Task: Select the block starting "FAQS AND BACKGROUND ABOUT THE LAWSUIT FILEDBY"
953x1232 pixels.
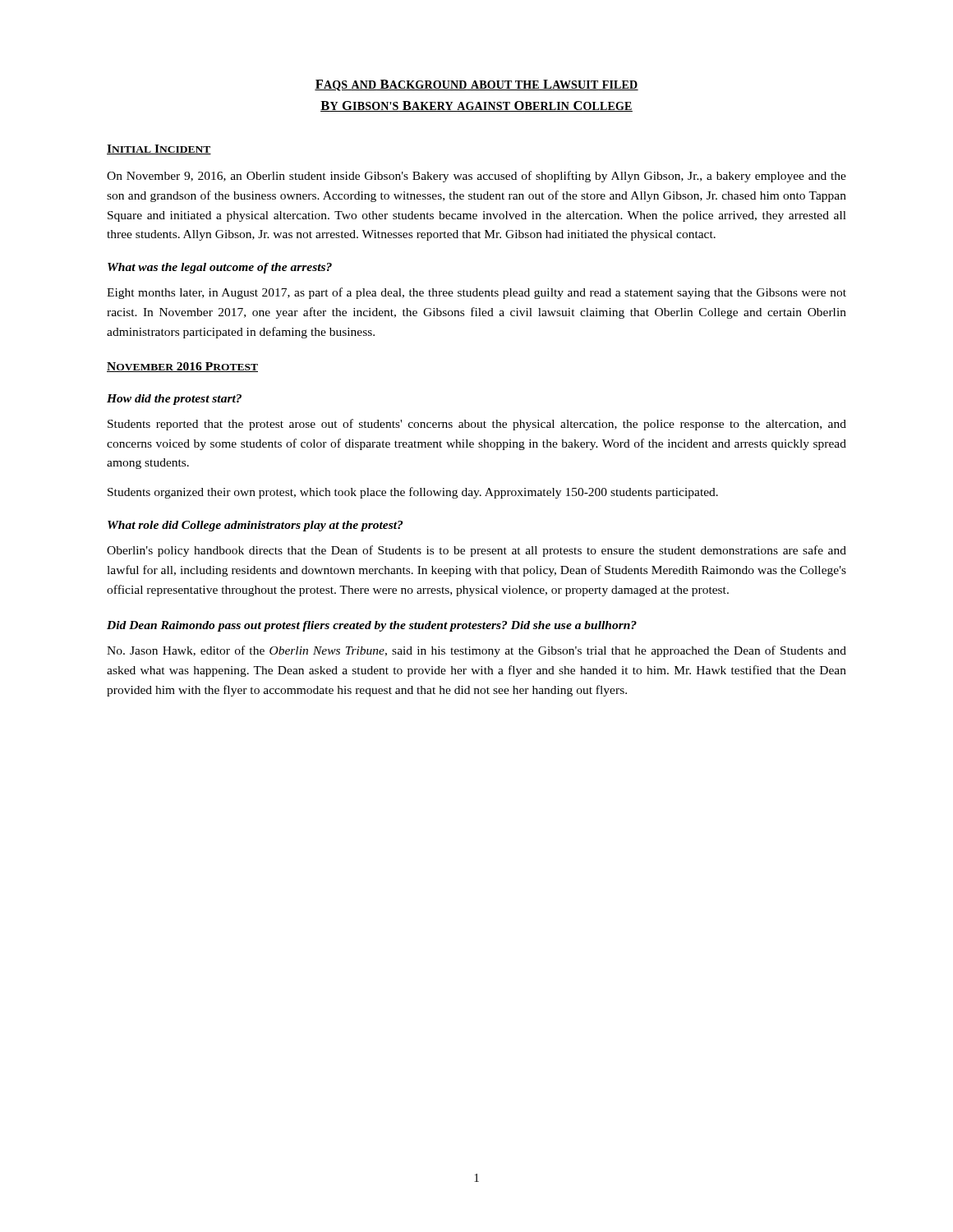Action: point(476,95)
